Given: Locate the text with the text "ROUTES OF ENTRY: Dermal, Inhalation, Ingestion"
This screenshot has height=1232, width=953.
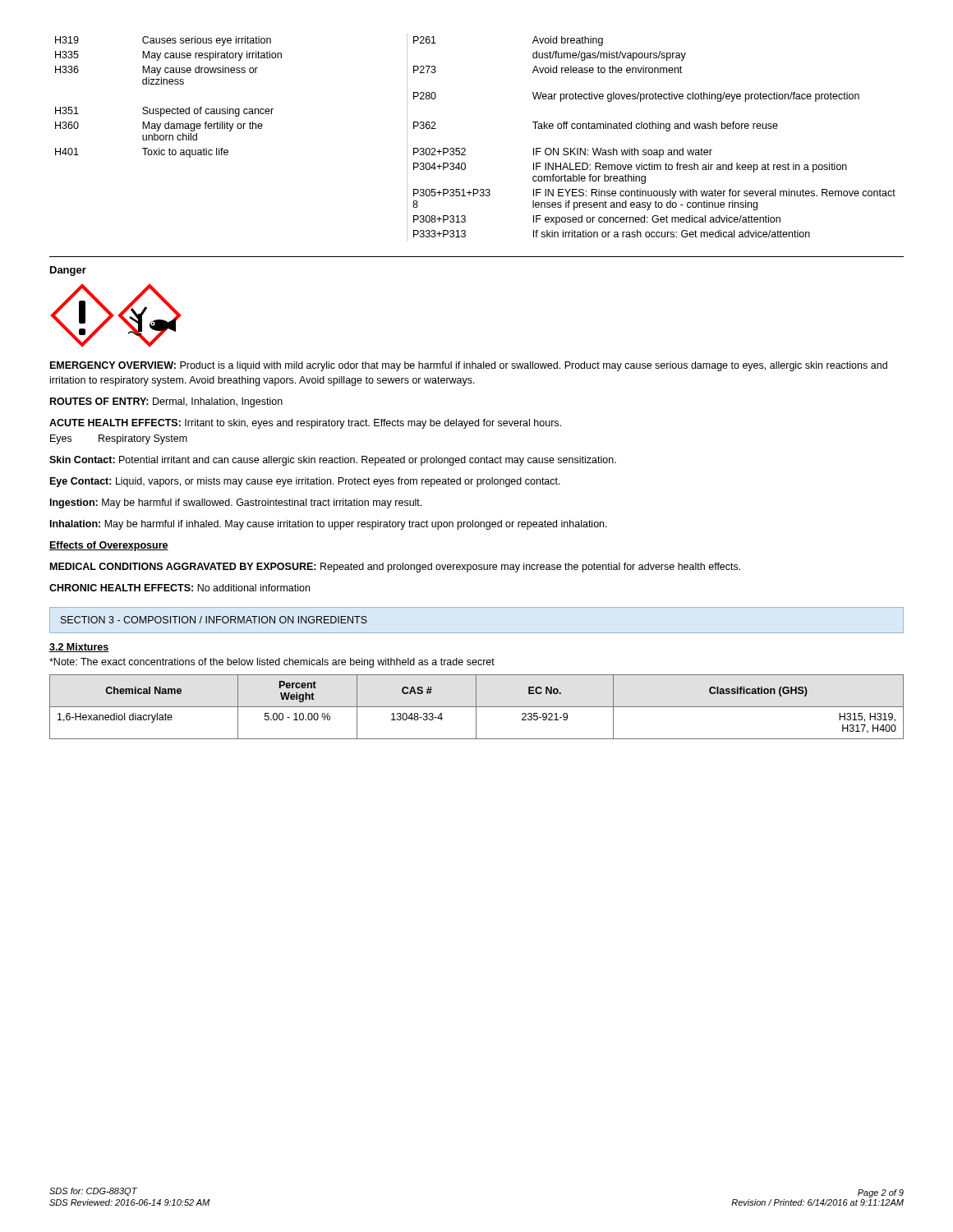Looking at the screenshot, I should [166, 402].
